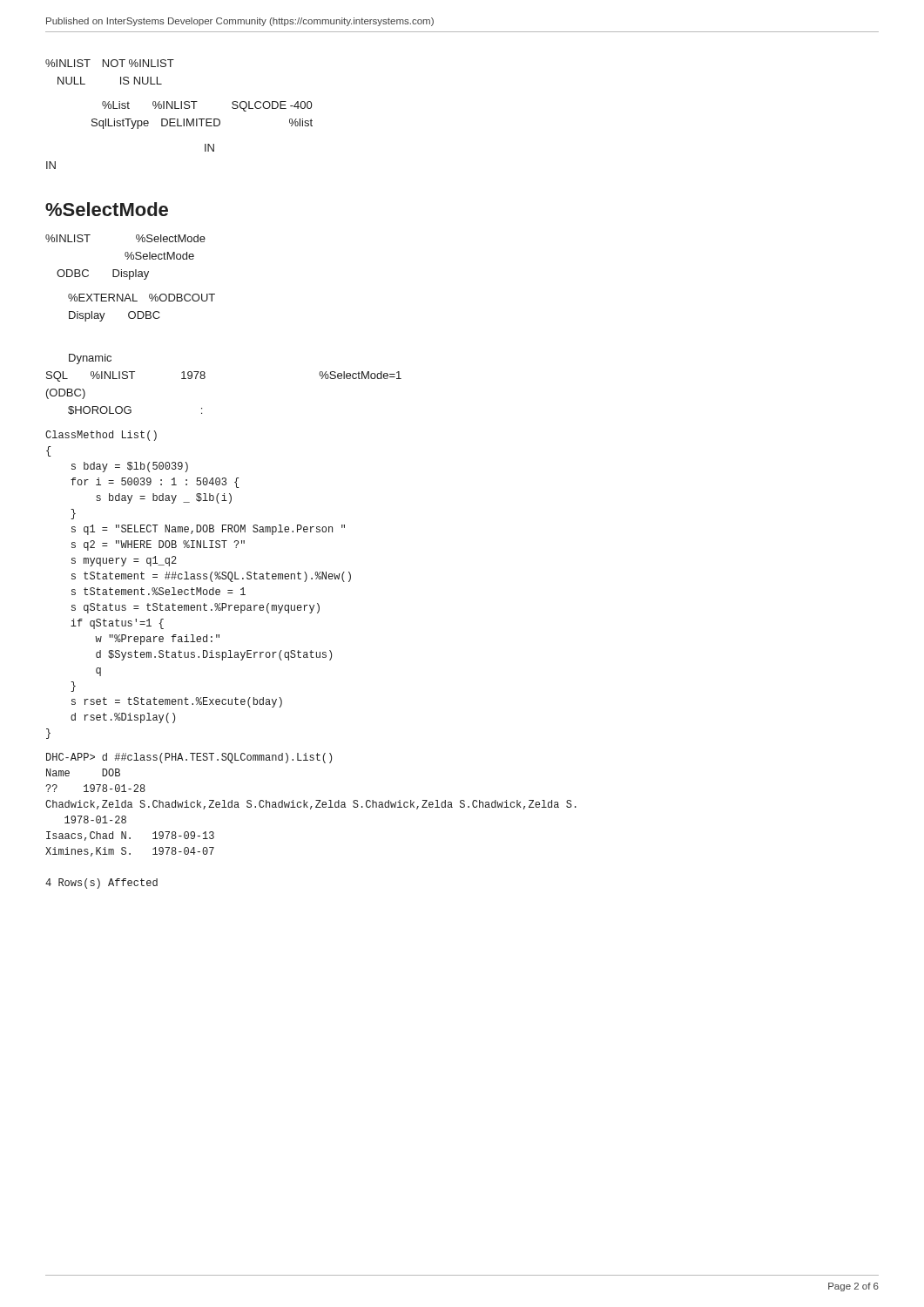The height and width of the screenshot is (1307, 924).
Task: Locate the region starting "%List %INLIST SQLCODE -400"
Action: (x=190, y=114)
